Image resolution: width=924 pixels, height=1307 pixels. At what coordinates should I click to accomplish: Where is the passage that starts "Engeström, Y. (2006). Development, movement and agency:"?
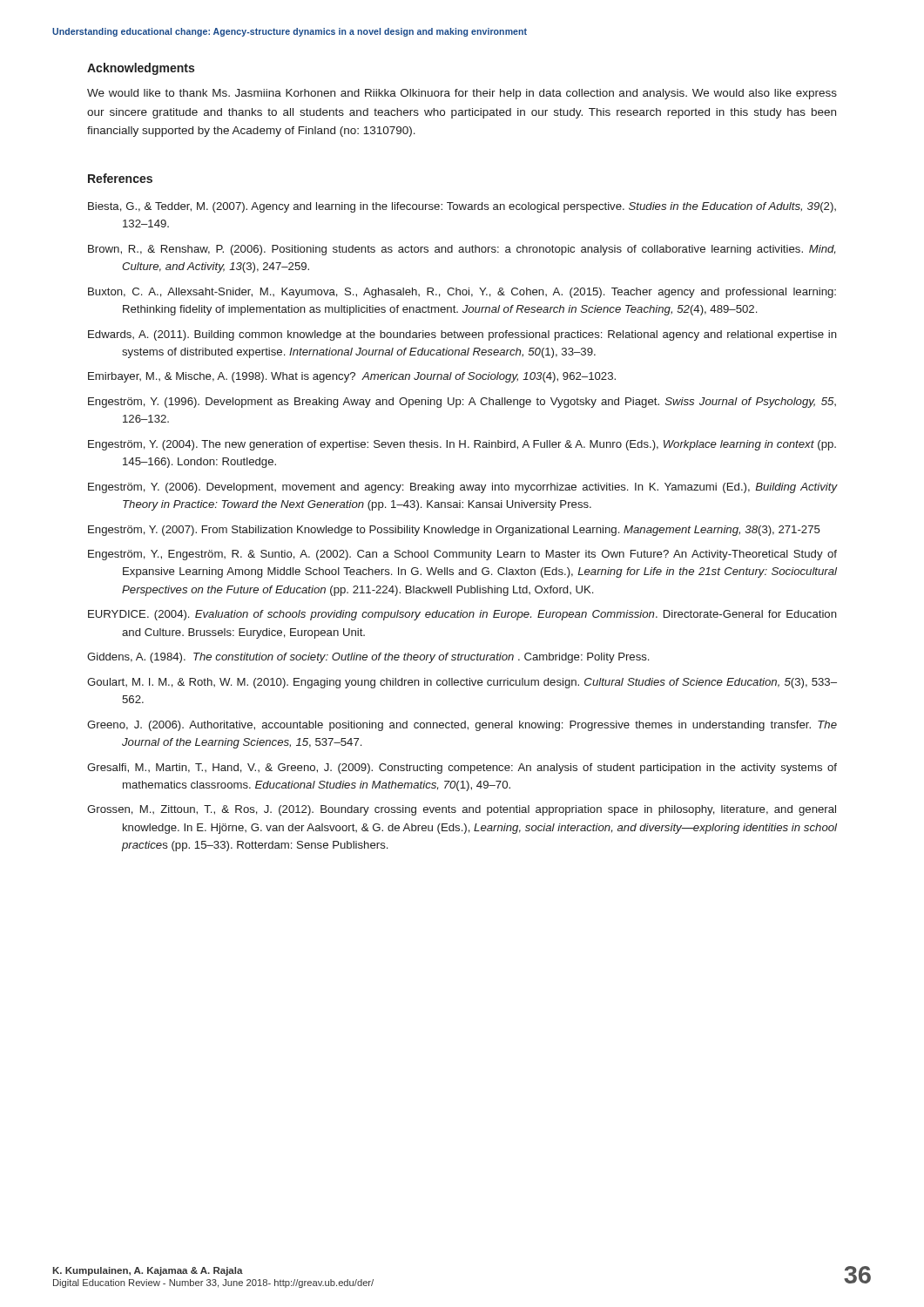[462, 495]
